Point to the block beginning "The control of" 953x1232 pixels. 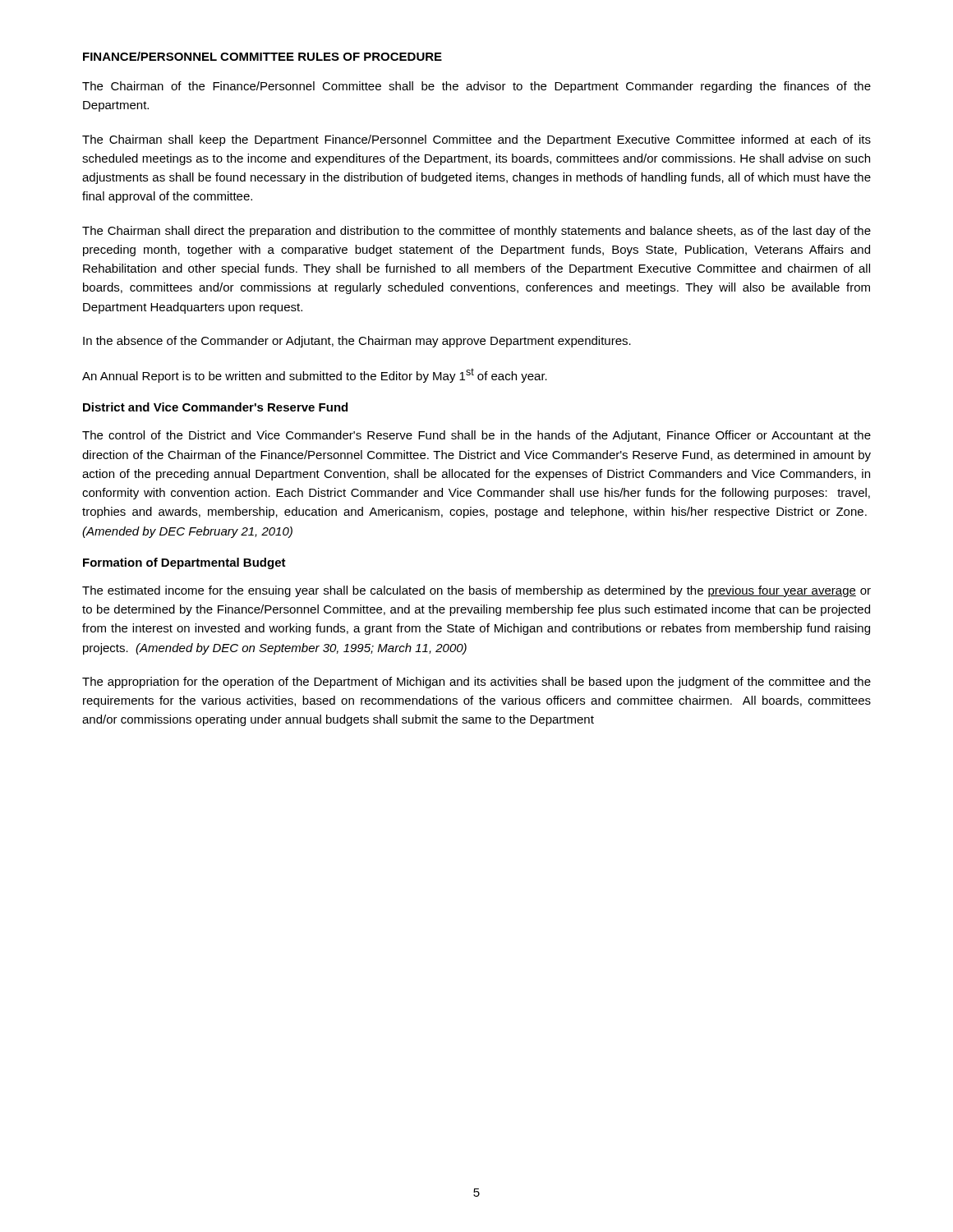tap(476, 483)
